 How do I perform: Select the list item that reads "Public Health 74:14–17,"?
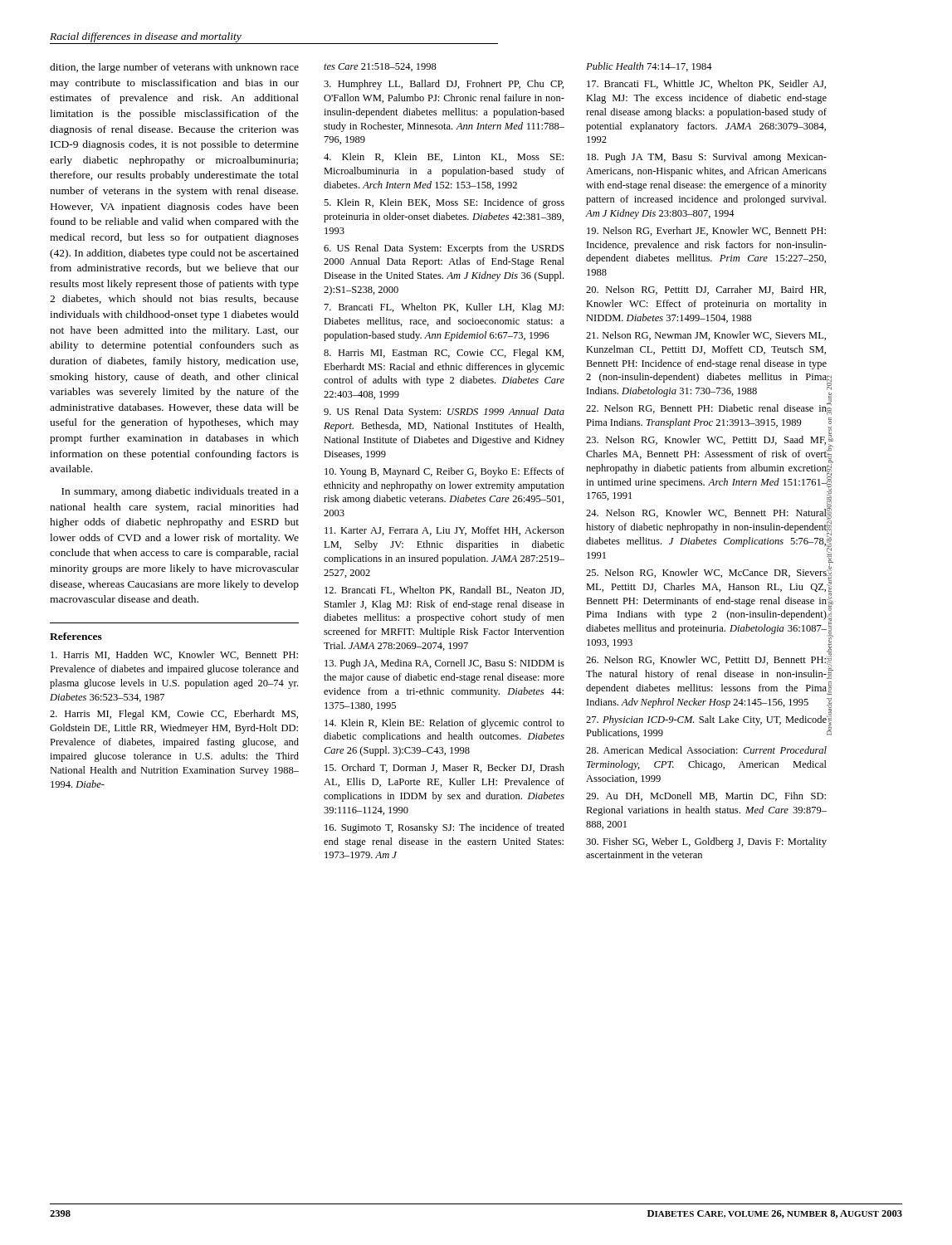click(x=649, y=66)
